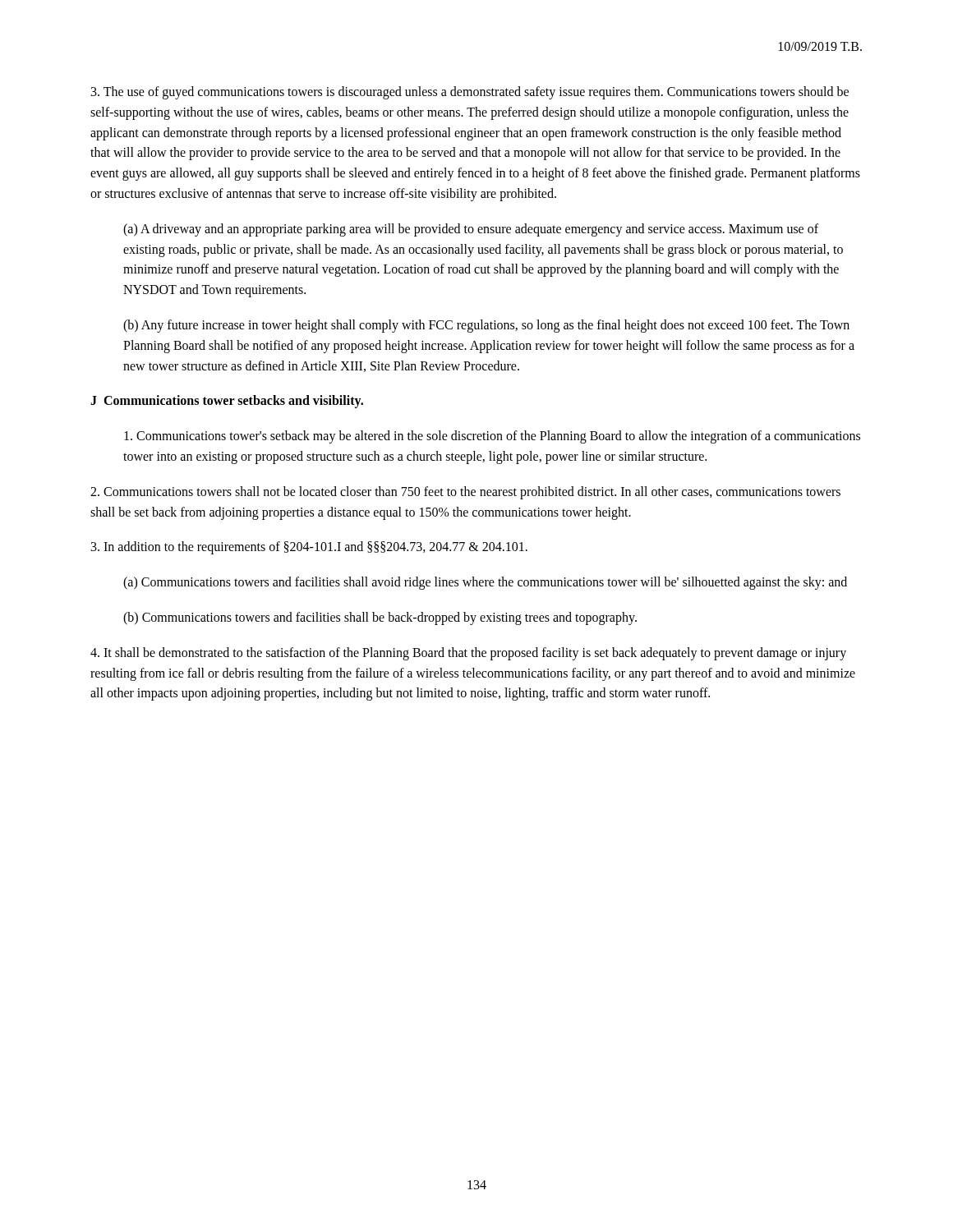This screenshot has width=953, height=1232.
Task: Point to the region starting "Communications tower's setback may be altered"
Action: point(492,446)
